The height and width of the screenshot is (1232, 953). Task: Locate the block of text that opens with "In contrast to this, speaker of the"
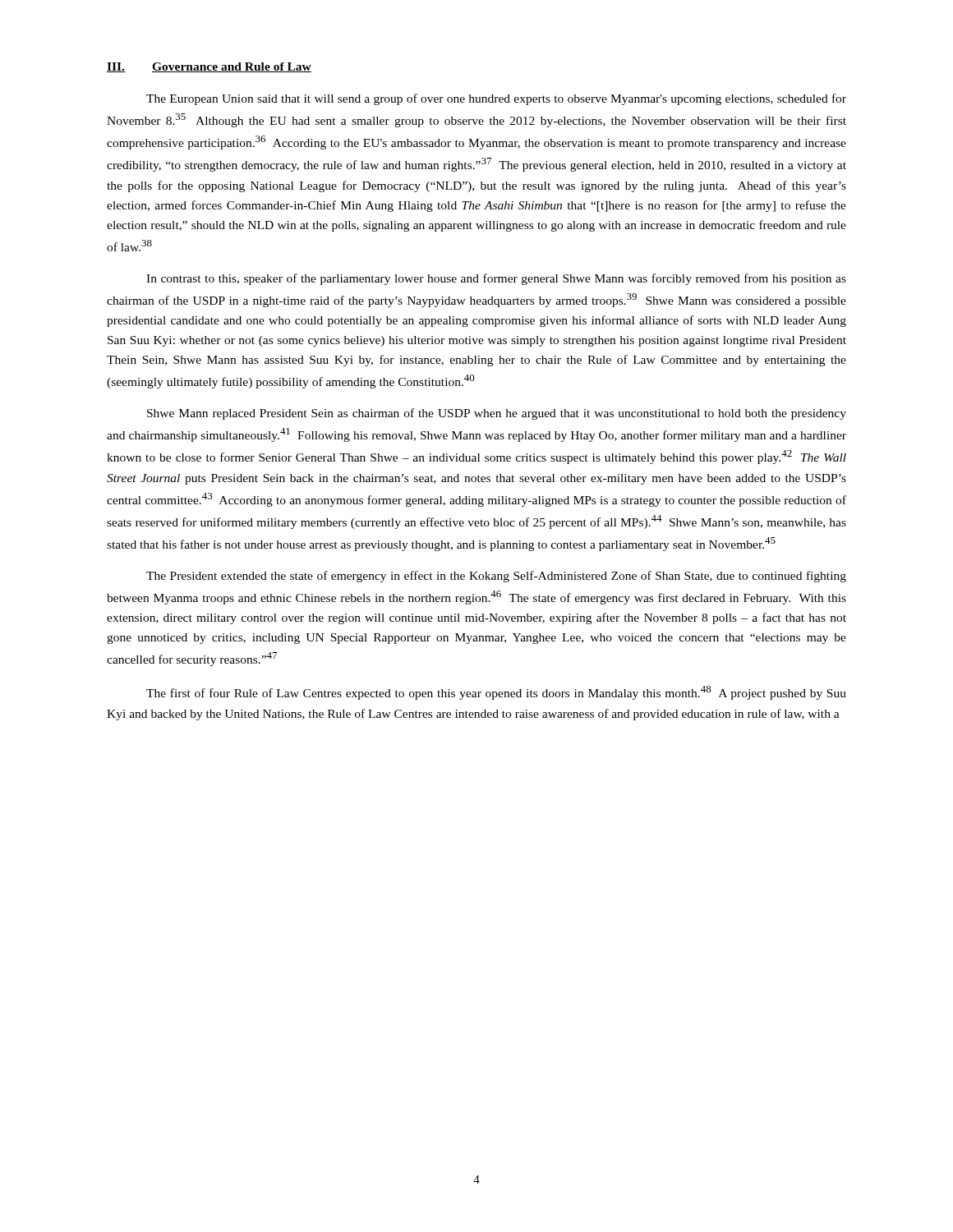point(476,330)
